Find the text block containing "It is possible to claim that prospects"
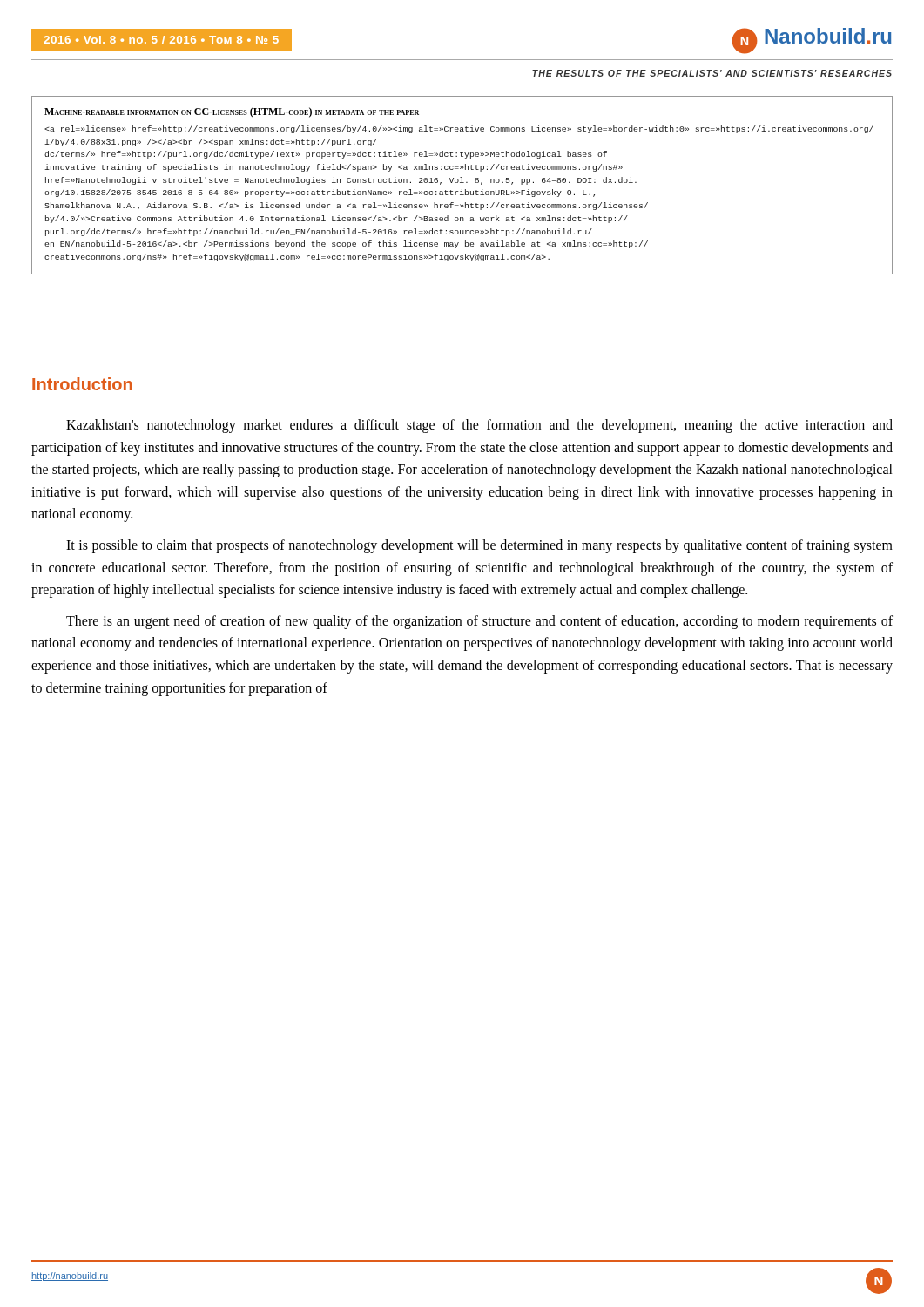Viewport: 924px width, 1307px height. click(462, 567)
